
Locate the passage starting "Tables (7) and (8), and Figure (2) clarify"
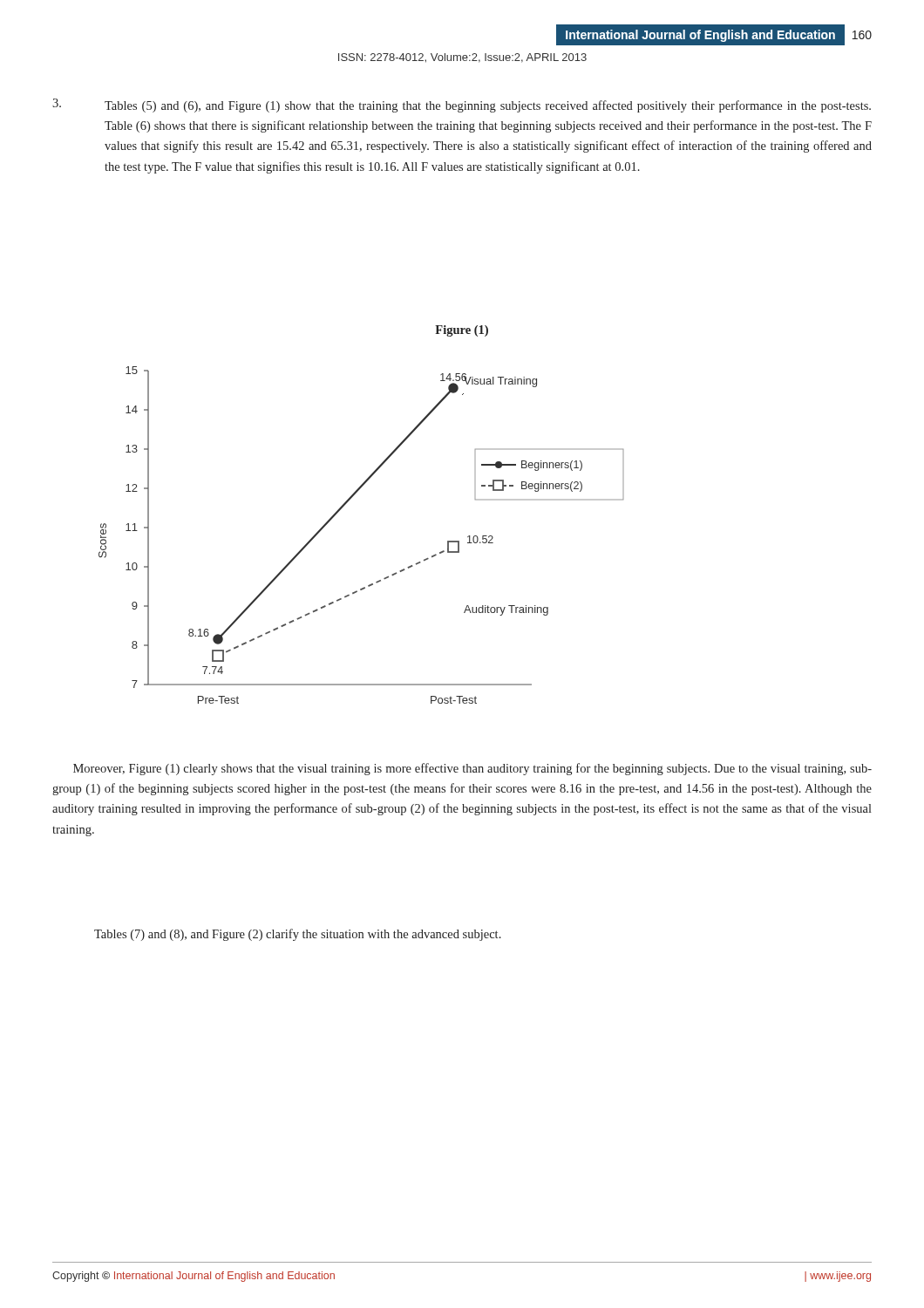coord(298,934)
